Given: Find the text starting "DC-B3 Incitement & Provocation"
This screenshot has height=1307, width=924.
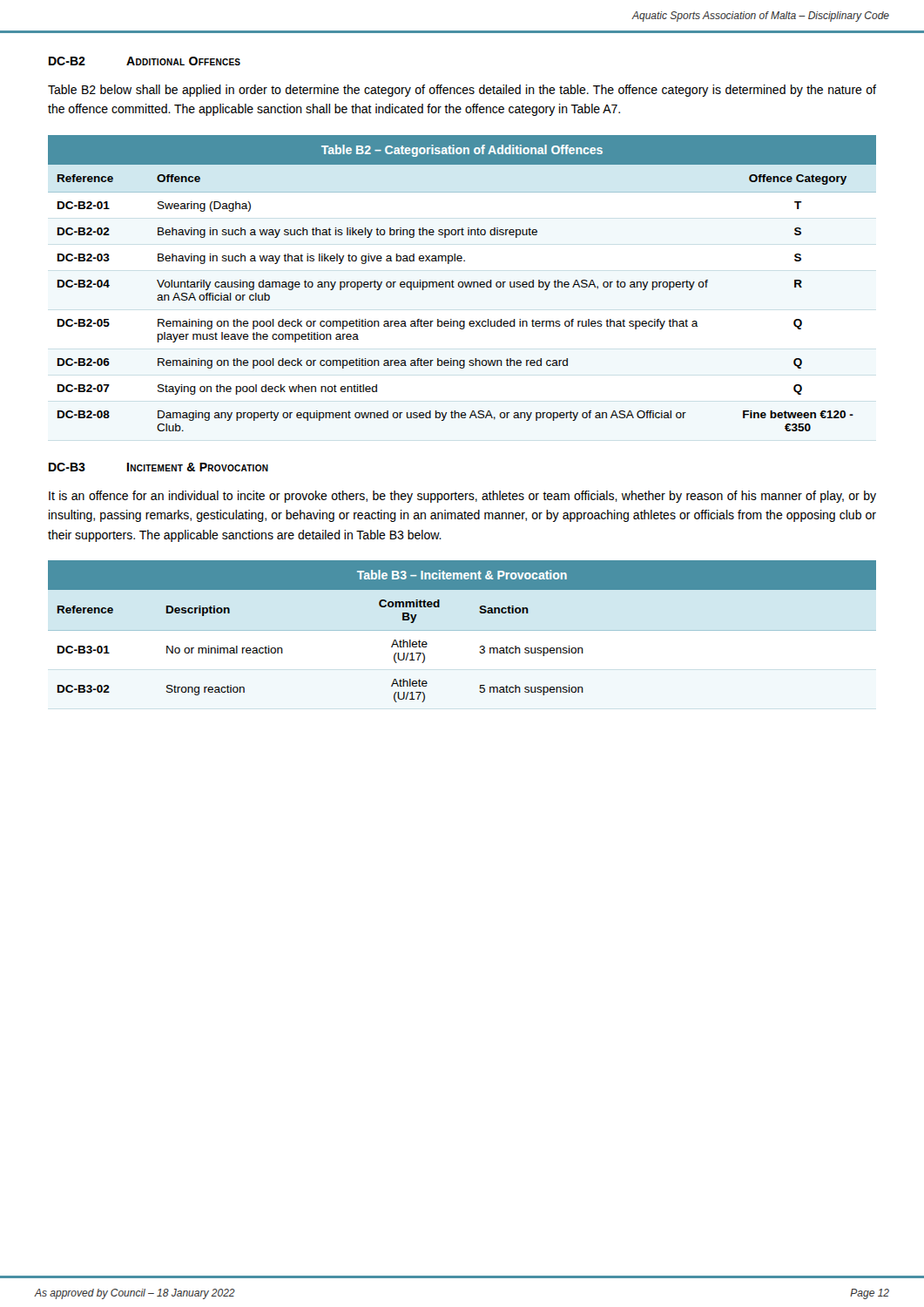Looking at the screenshot, I should [158, 467].
